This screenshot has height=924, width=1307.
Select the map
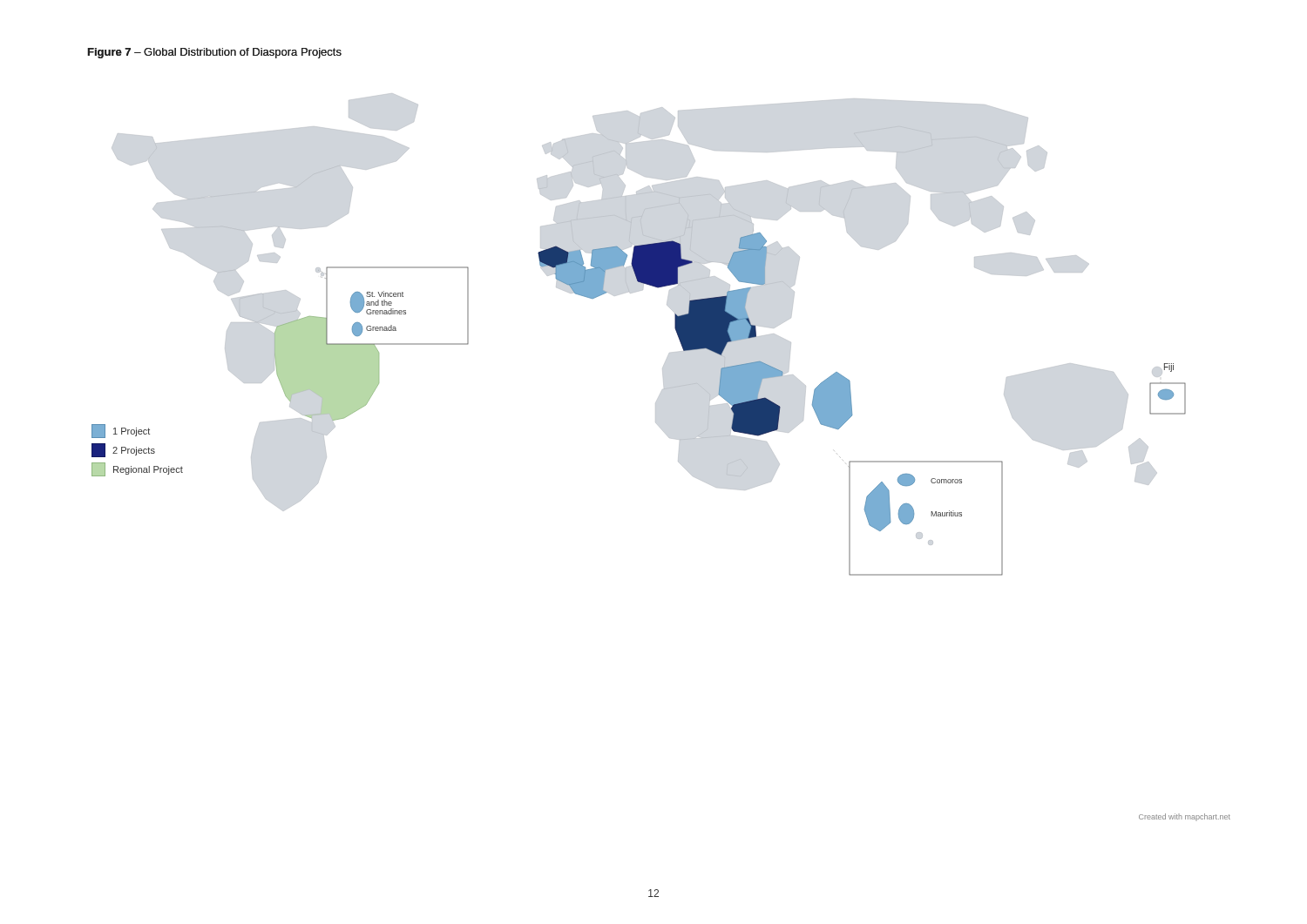click(654, 405)
